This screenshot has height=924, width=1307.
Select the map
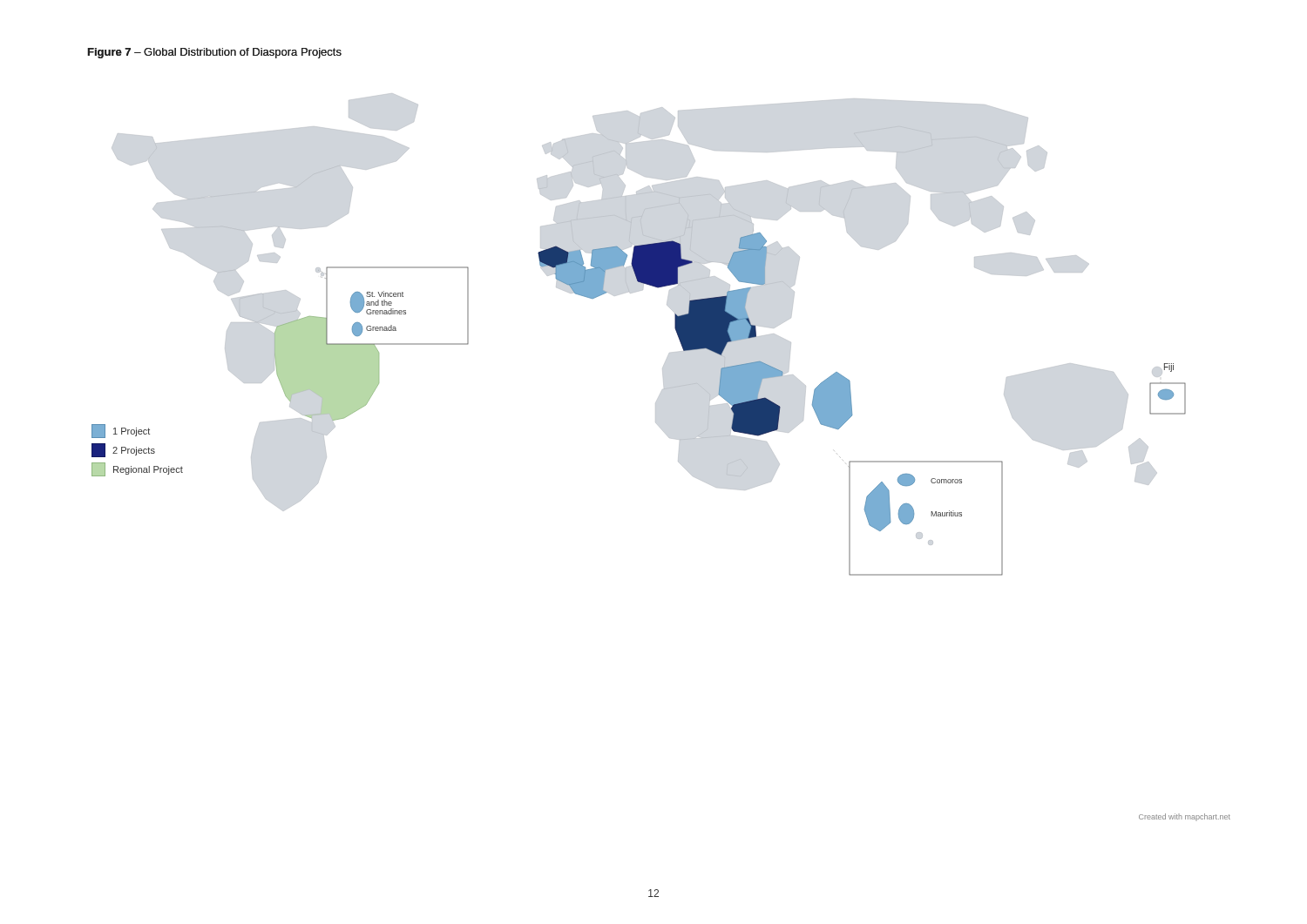click(654, 405)
